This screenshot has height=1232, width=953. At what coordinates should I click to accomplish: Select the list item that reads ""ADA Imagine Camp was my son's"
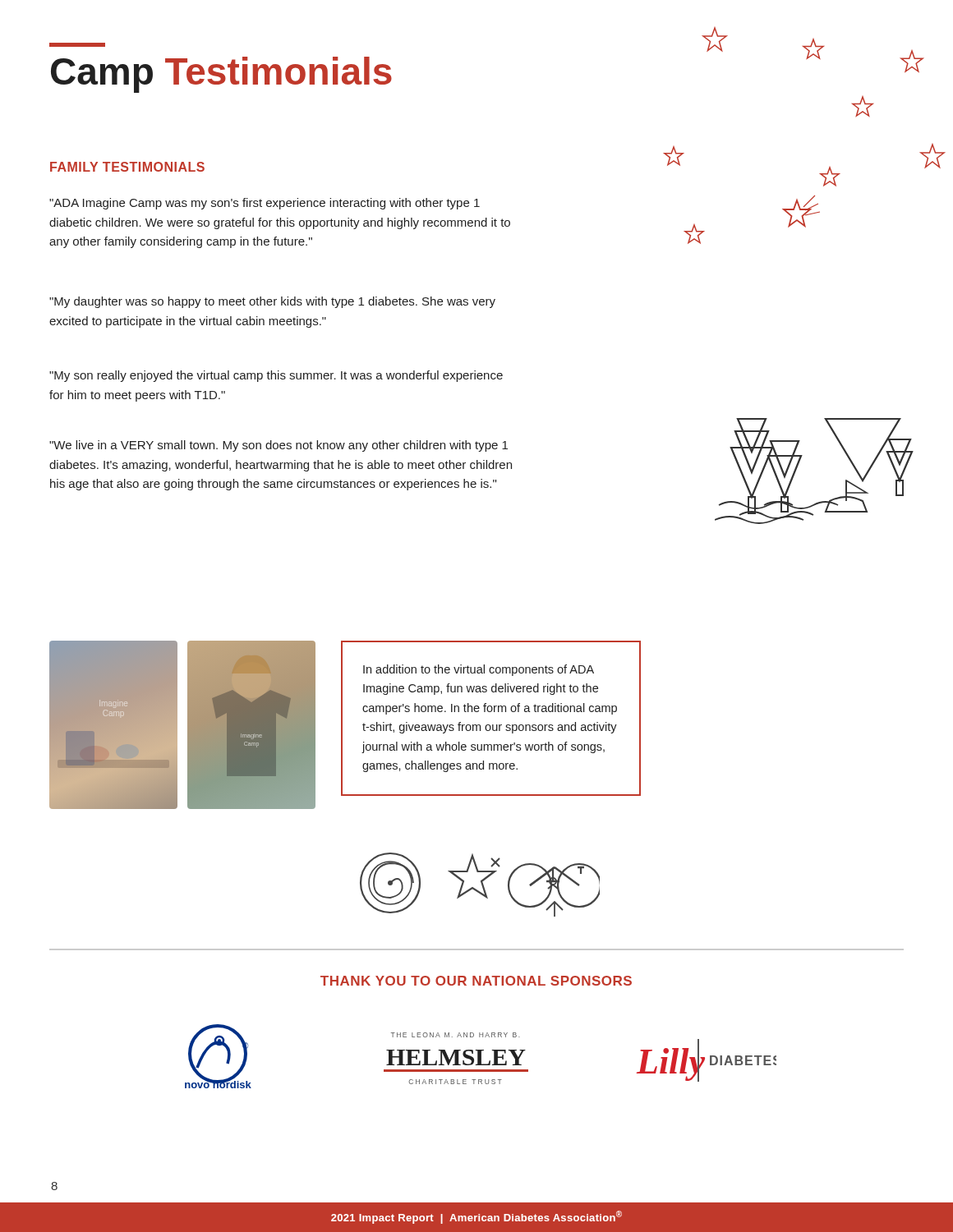(280, 222)
